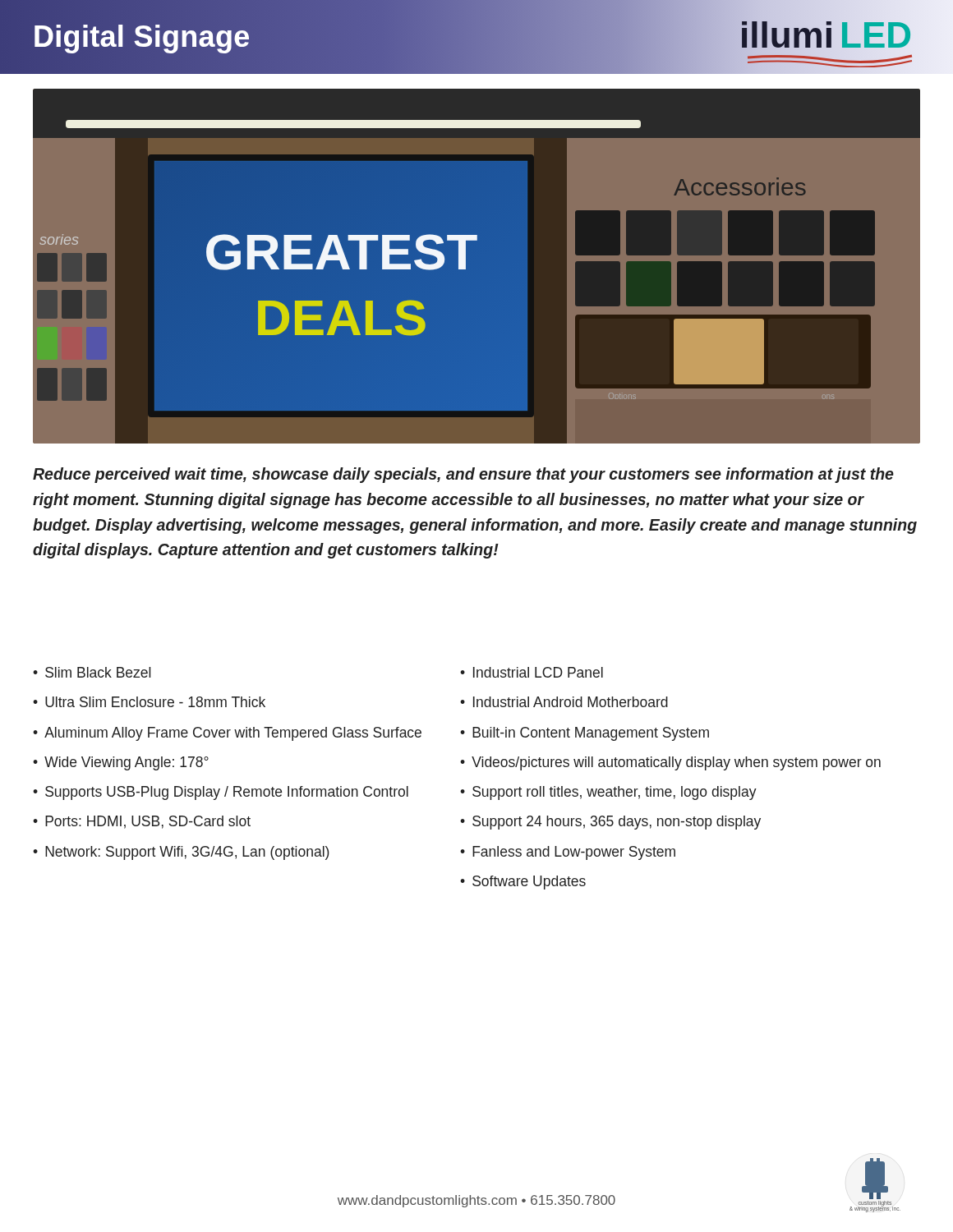Click on the list item containing "•Ports: HDMI, USB, SD-Card slot"
This screenshot has width=953, height=1232.
coord(142,822)
